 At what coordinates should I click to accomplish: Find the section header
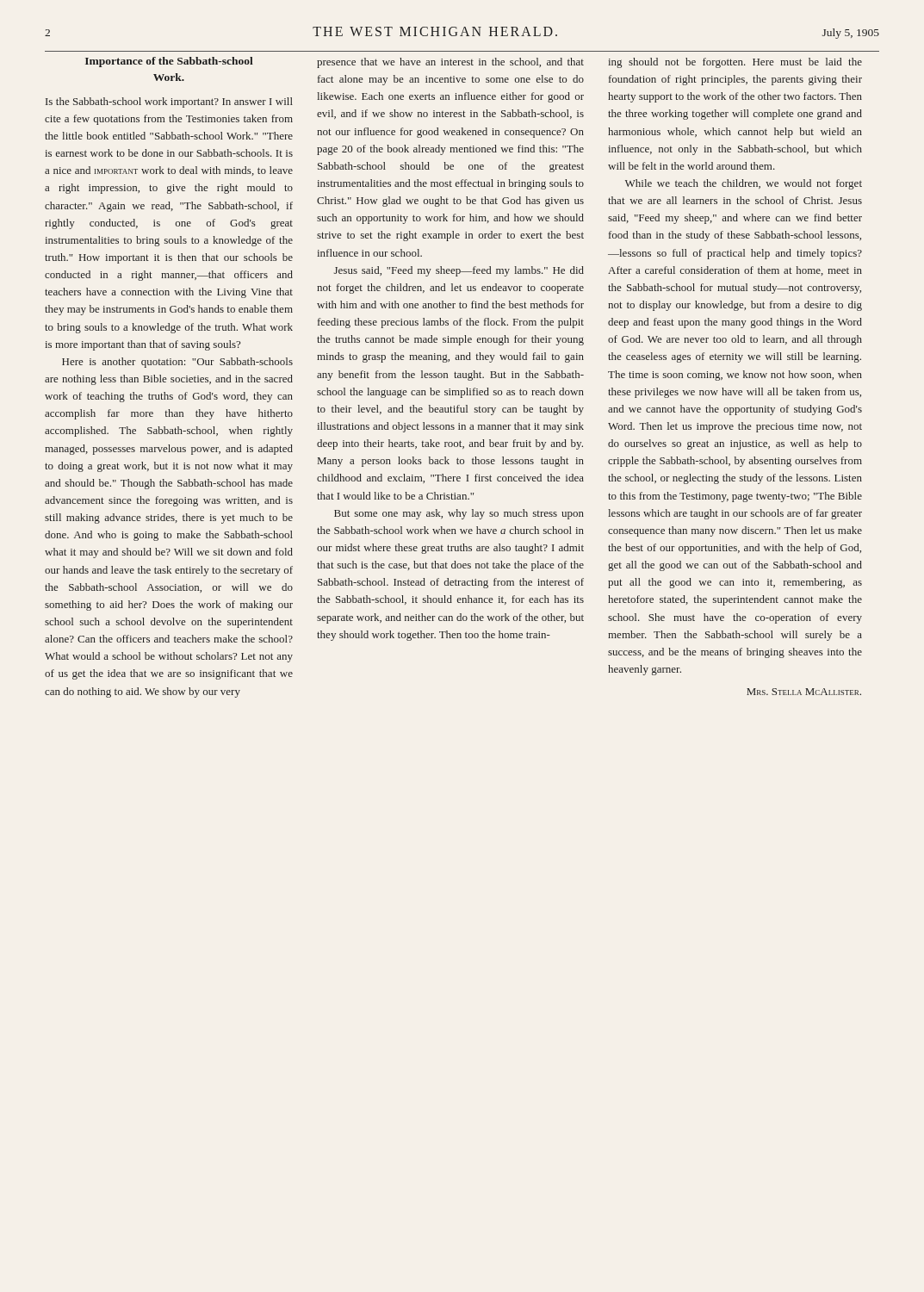(169, 70)
